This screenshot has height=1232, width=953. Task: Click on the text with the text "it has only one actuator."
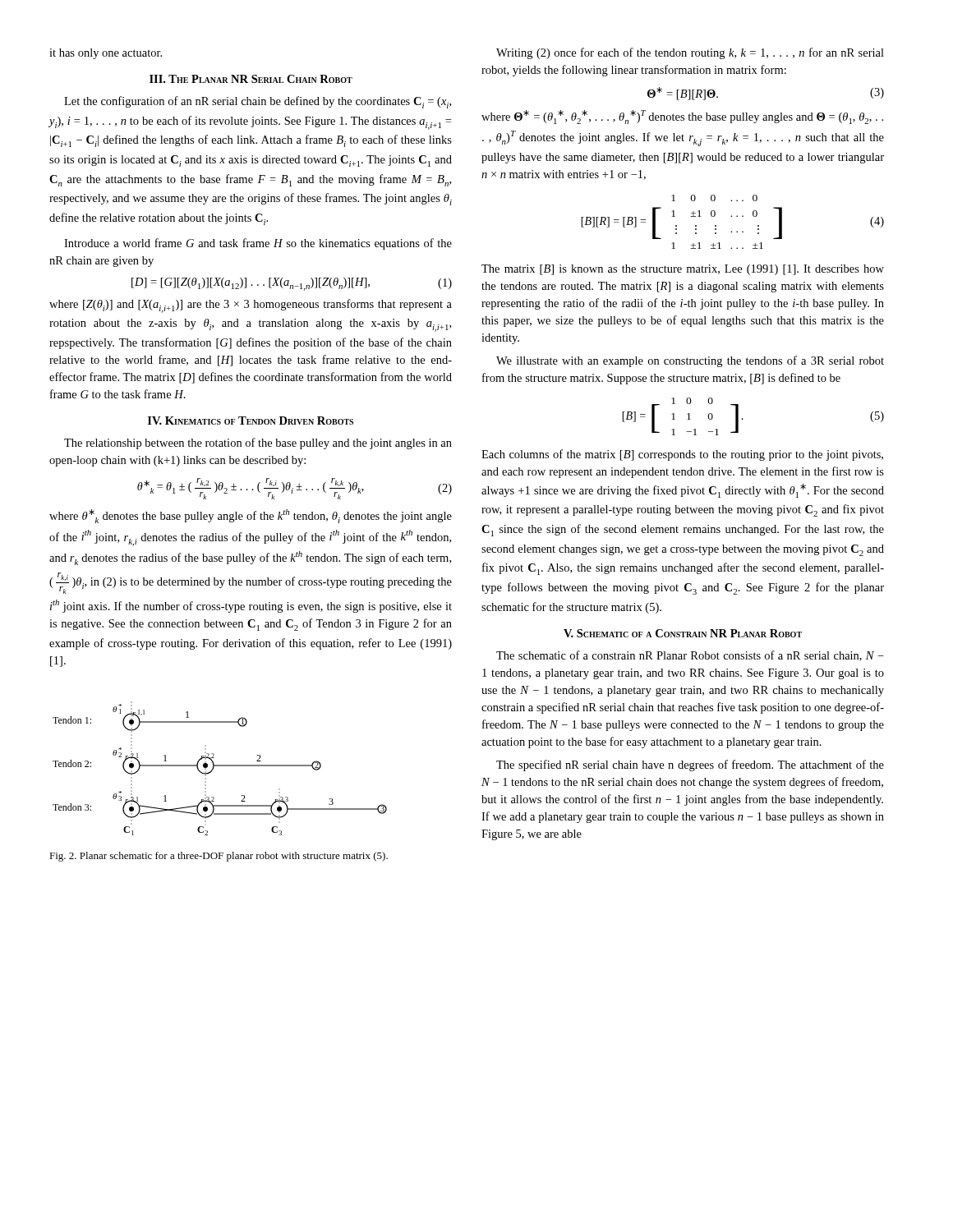106,54
